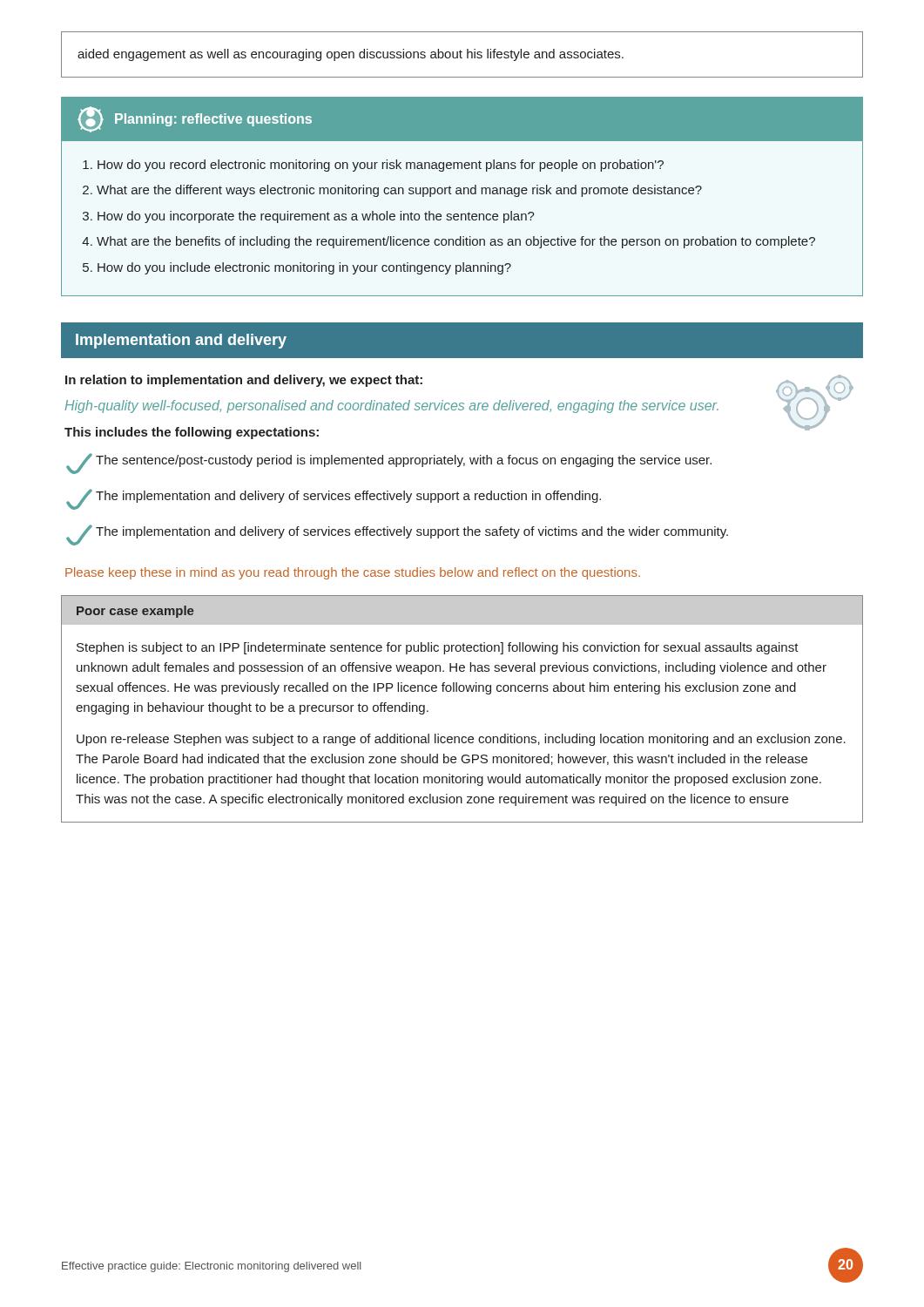Select the region starting "Upon re-release Stephen"
The image size is (924, 1307).
pyautogui.click(x=461, y=768)
